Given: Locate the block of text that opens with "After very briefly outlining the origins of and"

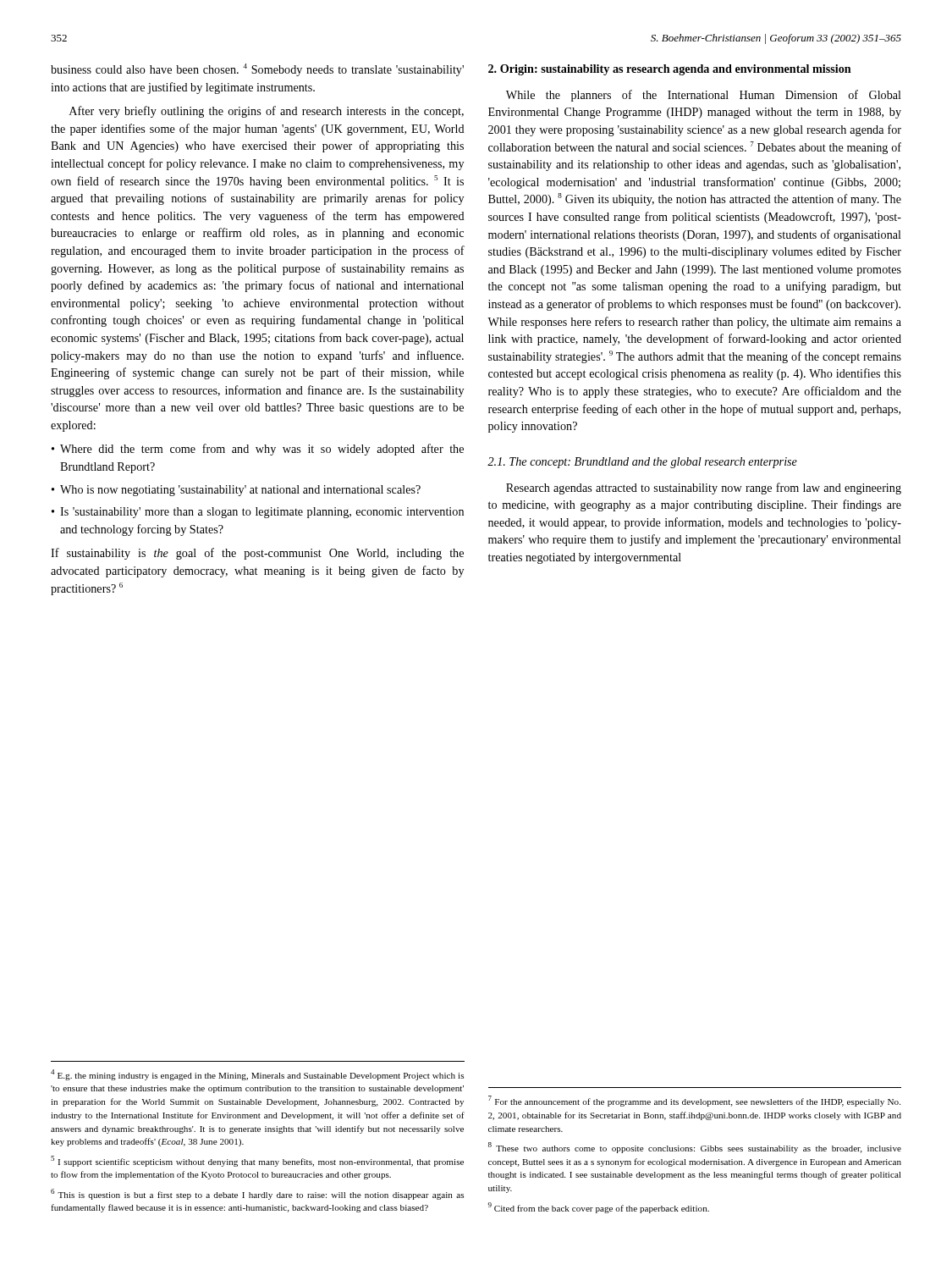Looking at the screenshot, I should point(257,268).
